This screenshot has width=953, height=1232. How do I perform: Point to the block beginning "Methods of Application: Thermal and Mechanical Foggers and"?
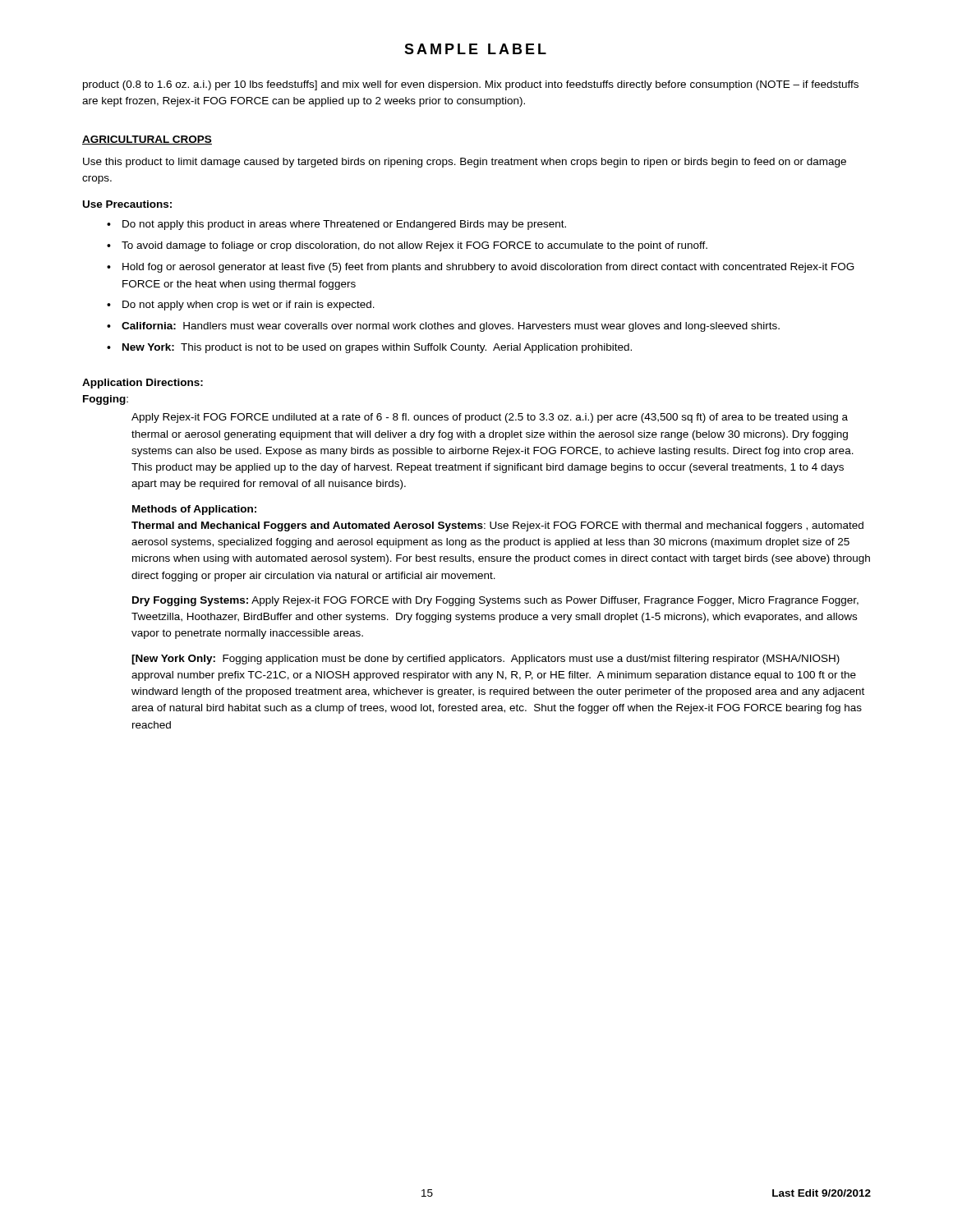[501, 542]
